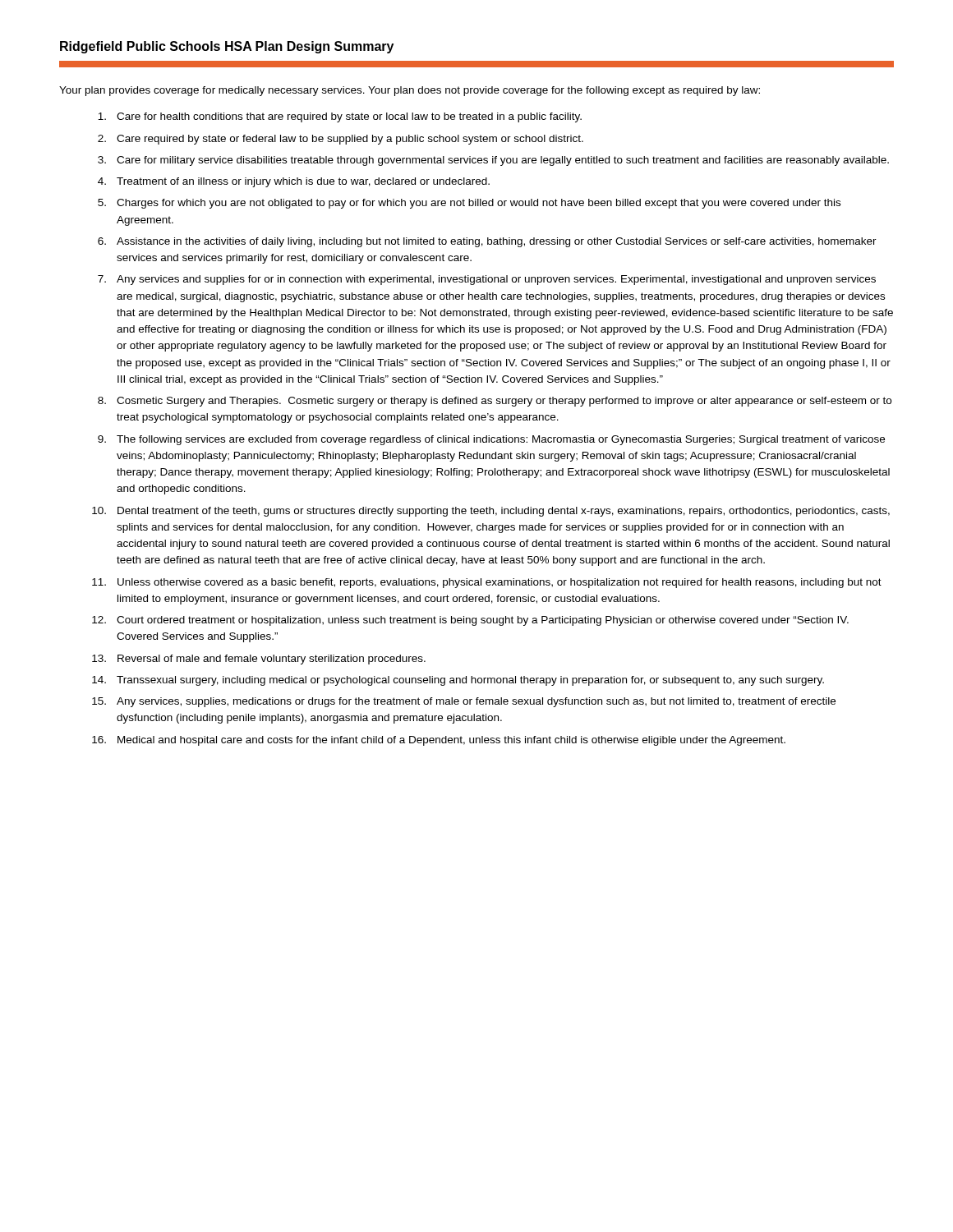Screen dimensions: 1232x953
Task: Locate the region starting "6. Assistance in the"
Action: (x=485, y=250)
